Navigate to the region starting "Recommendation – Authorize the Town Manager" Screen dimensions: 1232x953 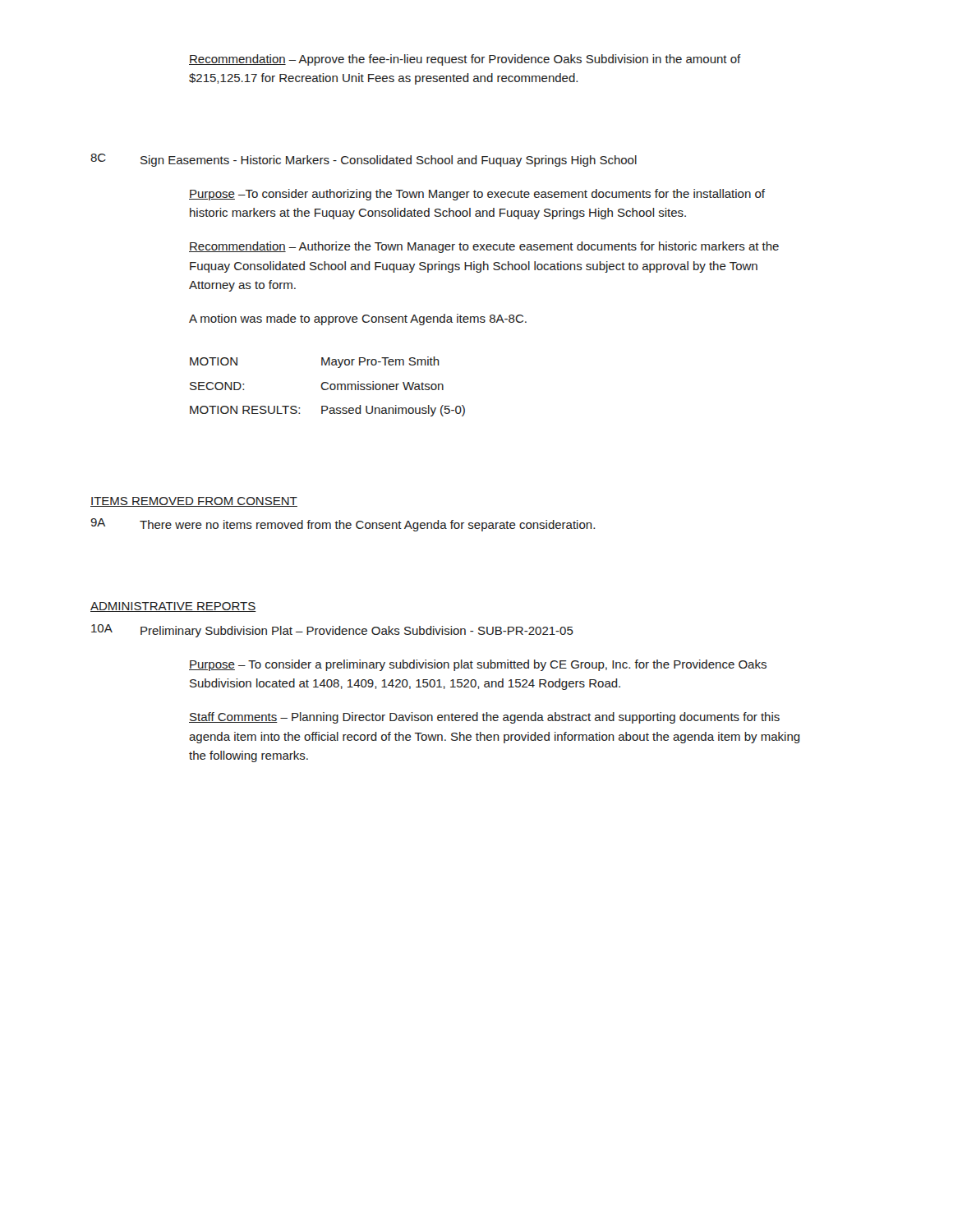coord(497,265)
